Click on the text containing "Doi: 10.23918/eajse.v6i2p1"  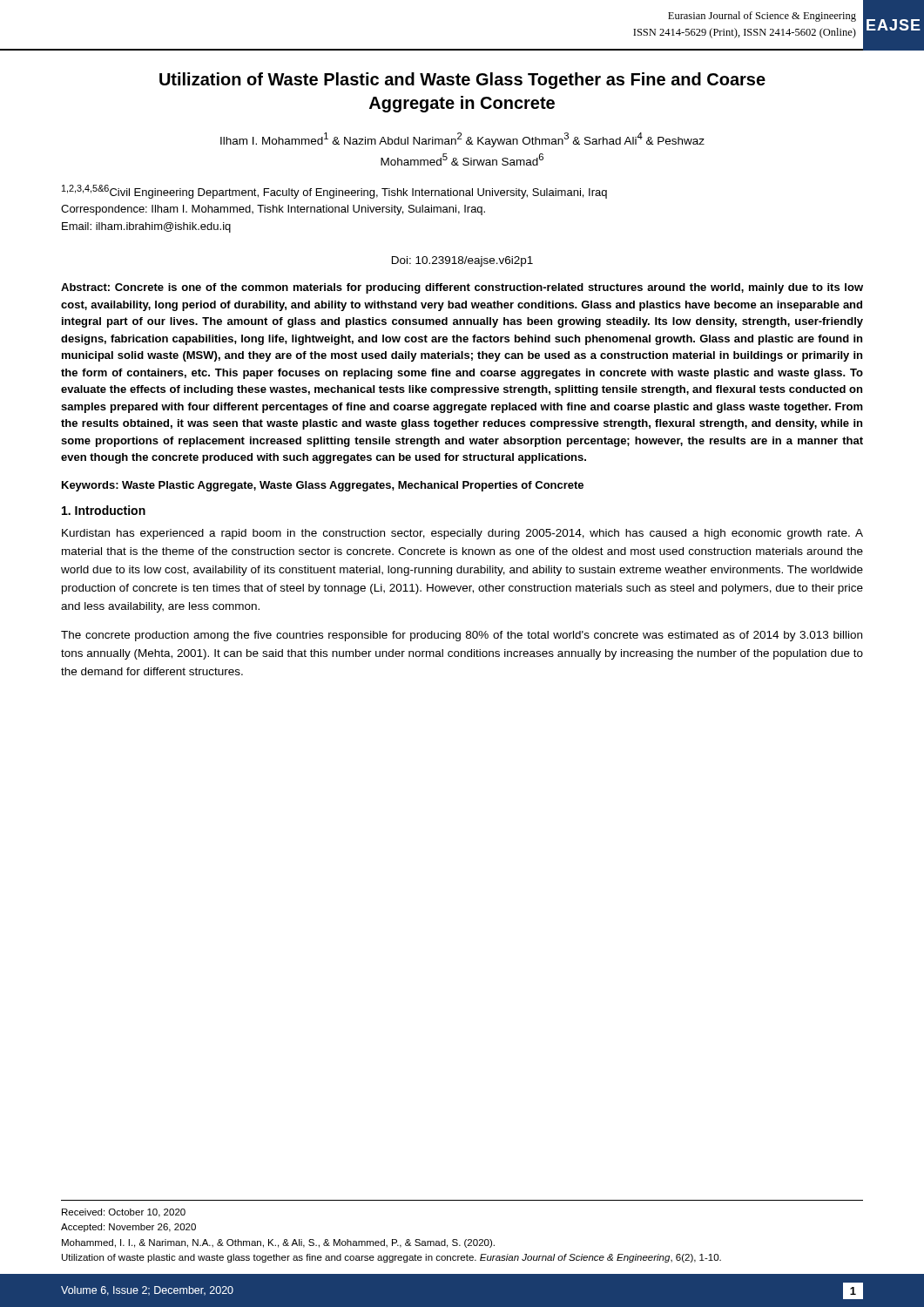coord(462,260)
